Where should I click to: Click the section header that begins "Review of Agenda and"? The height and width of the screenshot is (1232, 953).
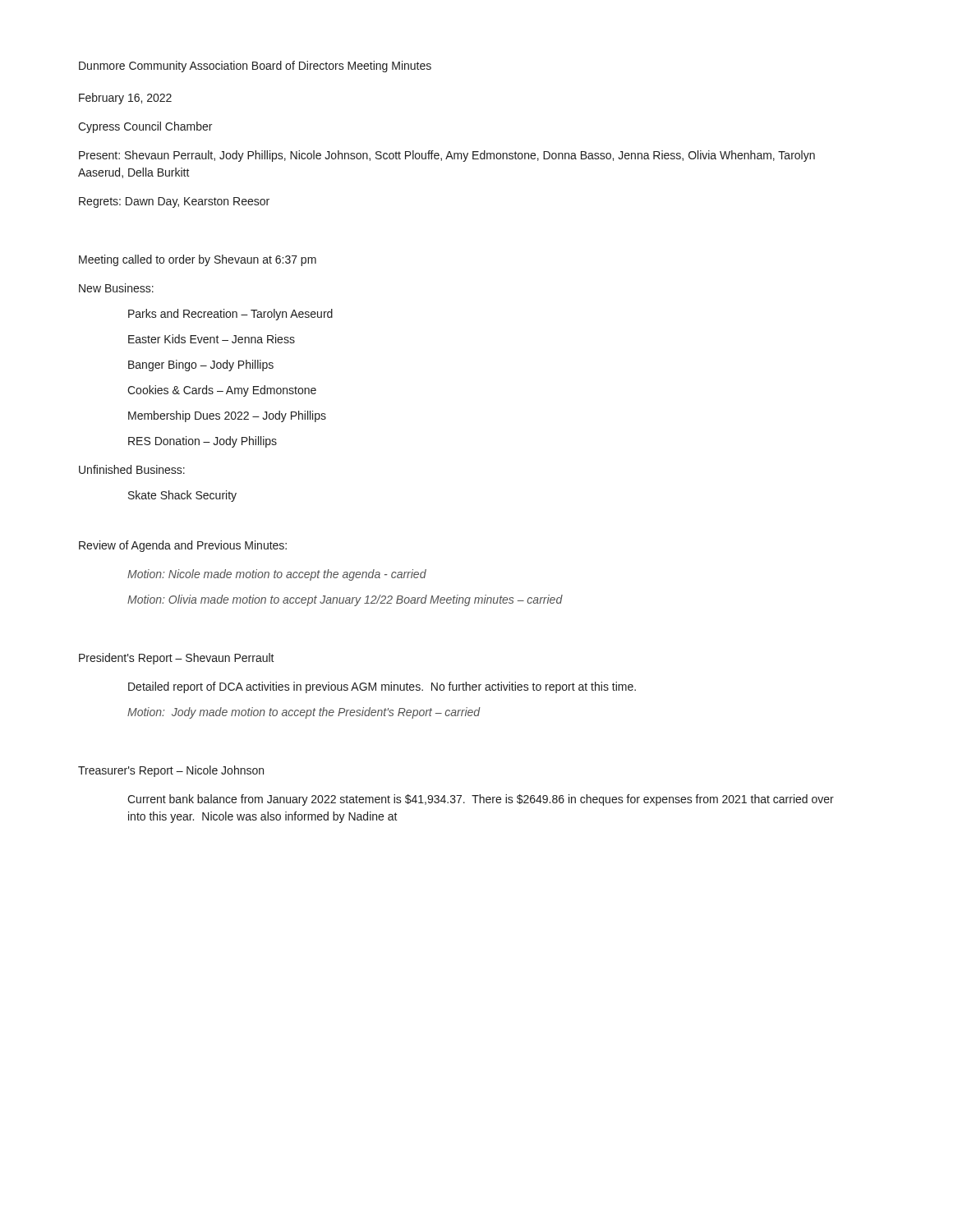point(183,546)
